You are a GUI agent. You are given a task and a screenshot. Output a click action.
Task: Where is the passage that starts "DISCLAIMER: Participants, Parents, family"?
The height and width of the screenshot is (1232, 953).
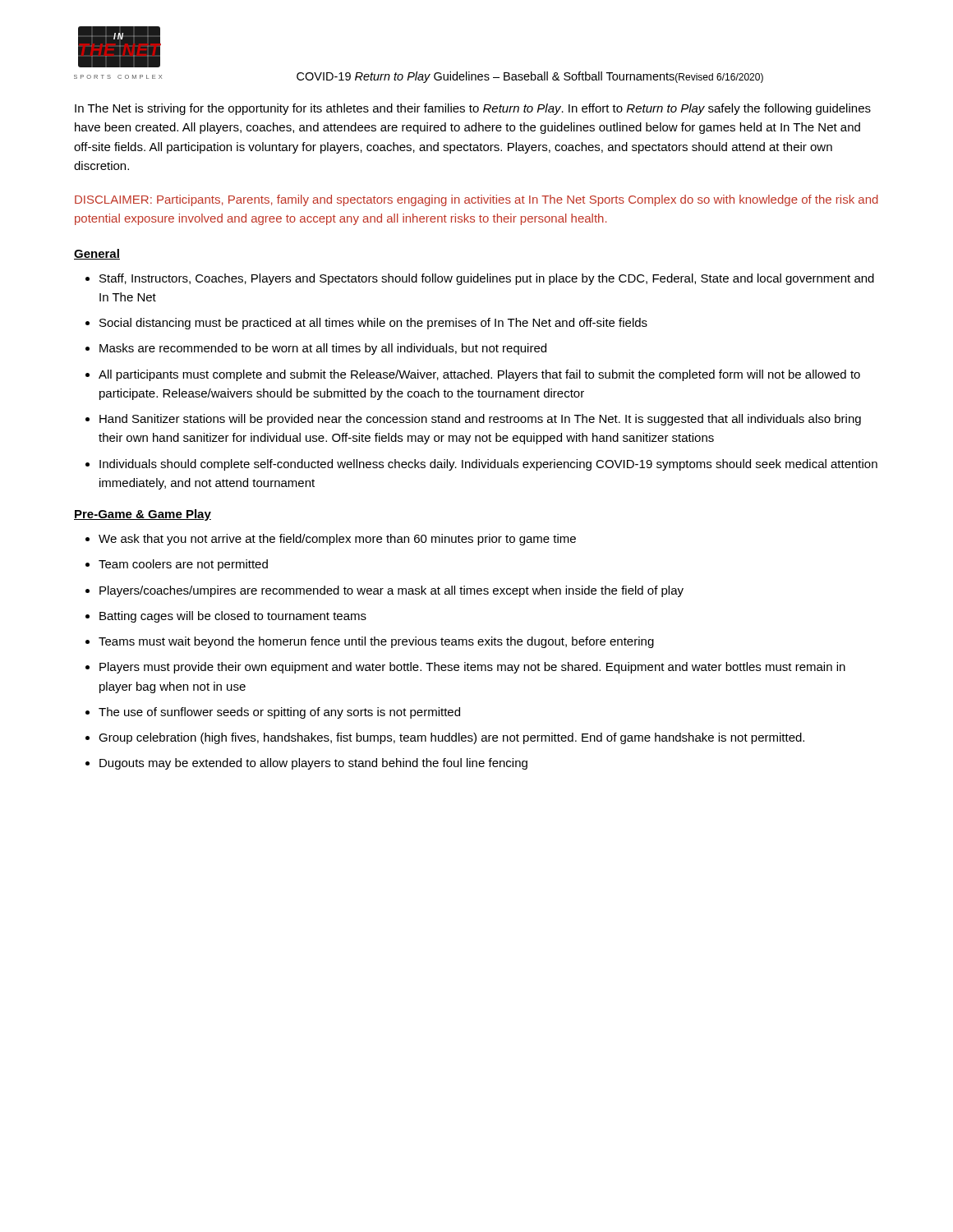(476, 209)
